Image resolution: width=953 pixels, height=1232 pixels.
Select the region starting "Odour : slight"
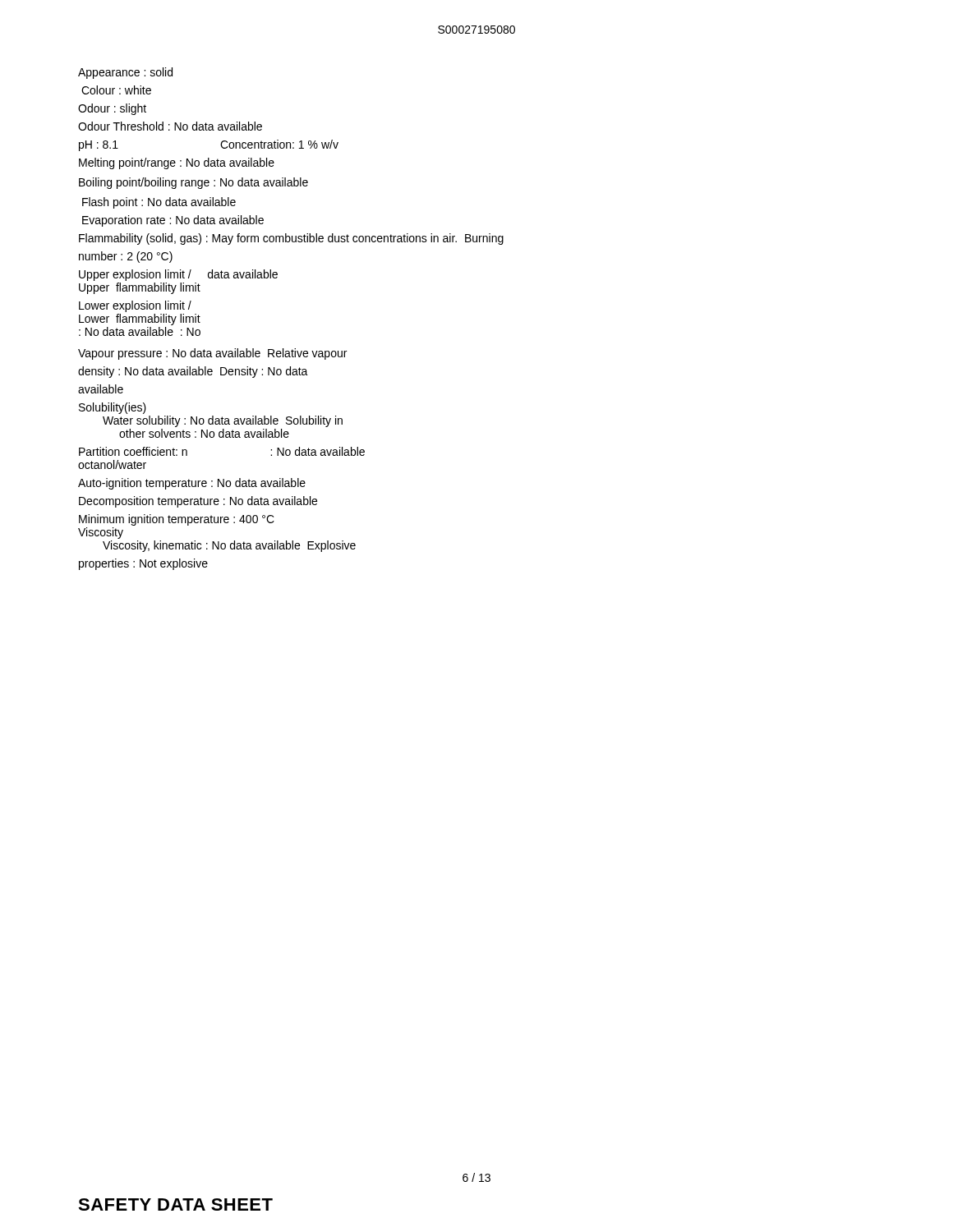point(112,108)
